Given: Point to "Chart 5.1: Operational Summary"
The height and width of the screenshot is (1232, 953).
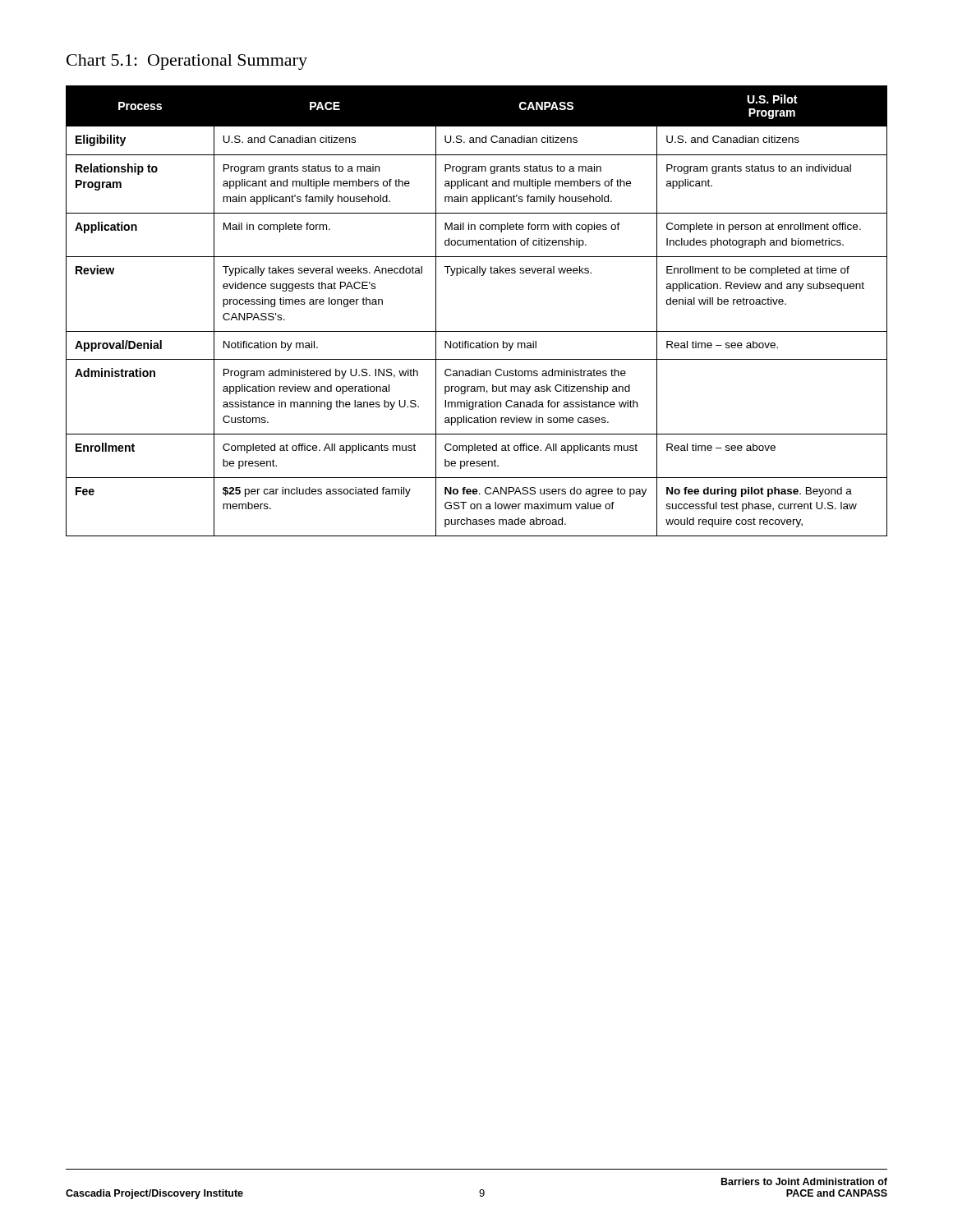Looking at the screenshot, I should [x=186, y=60].
